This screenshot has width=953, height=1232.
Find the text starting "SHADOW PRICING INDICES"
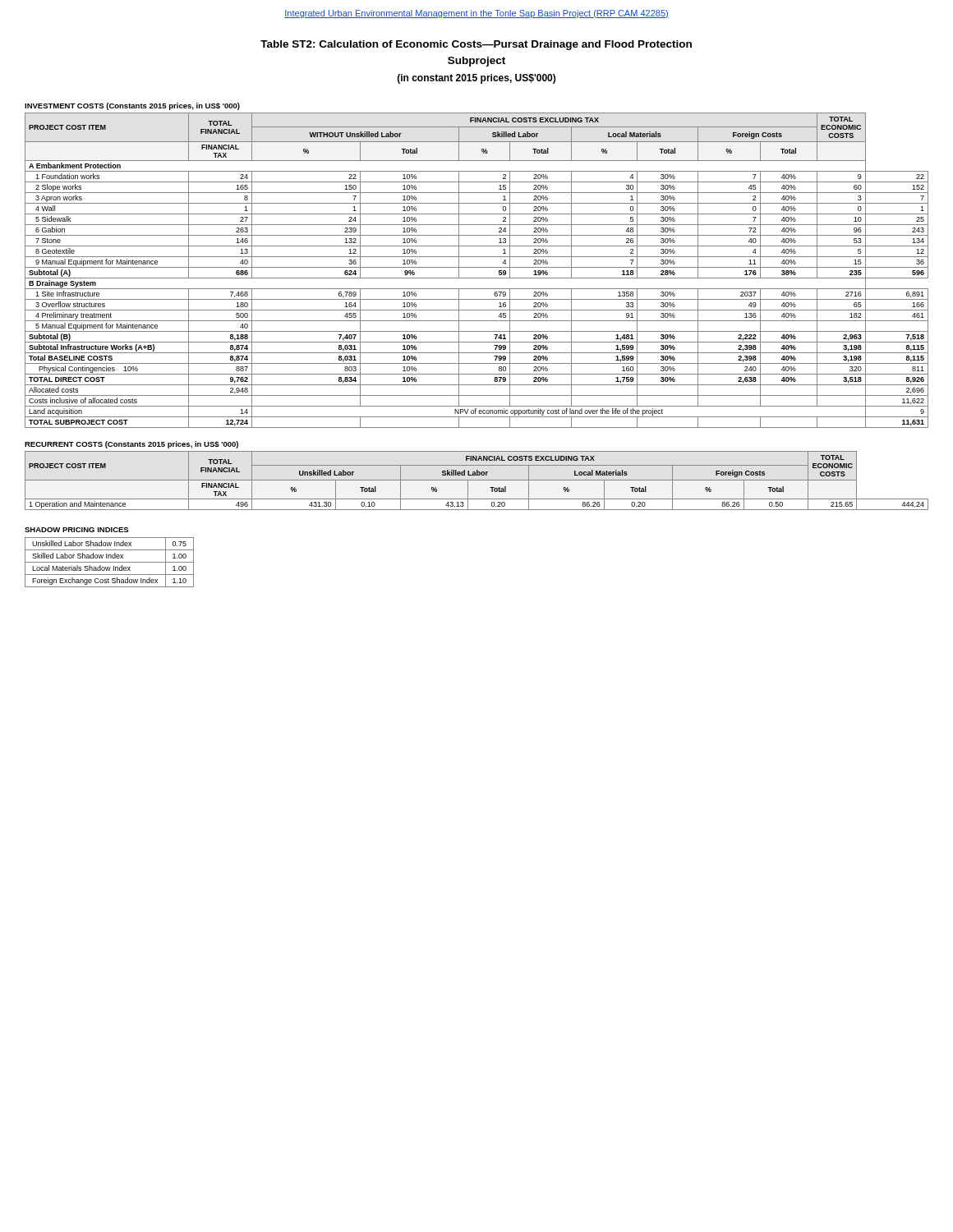pyautogui.click(x=77, y=529)
